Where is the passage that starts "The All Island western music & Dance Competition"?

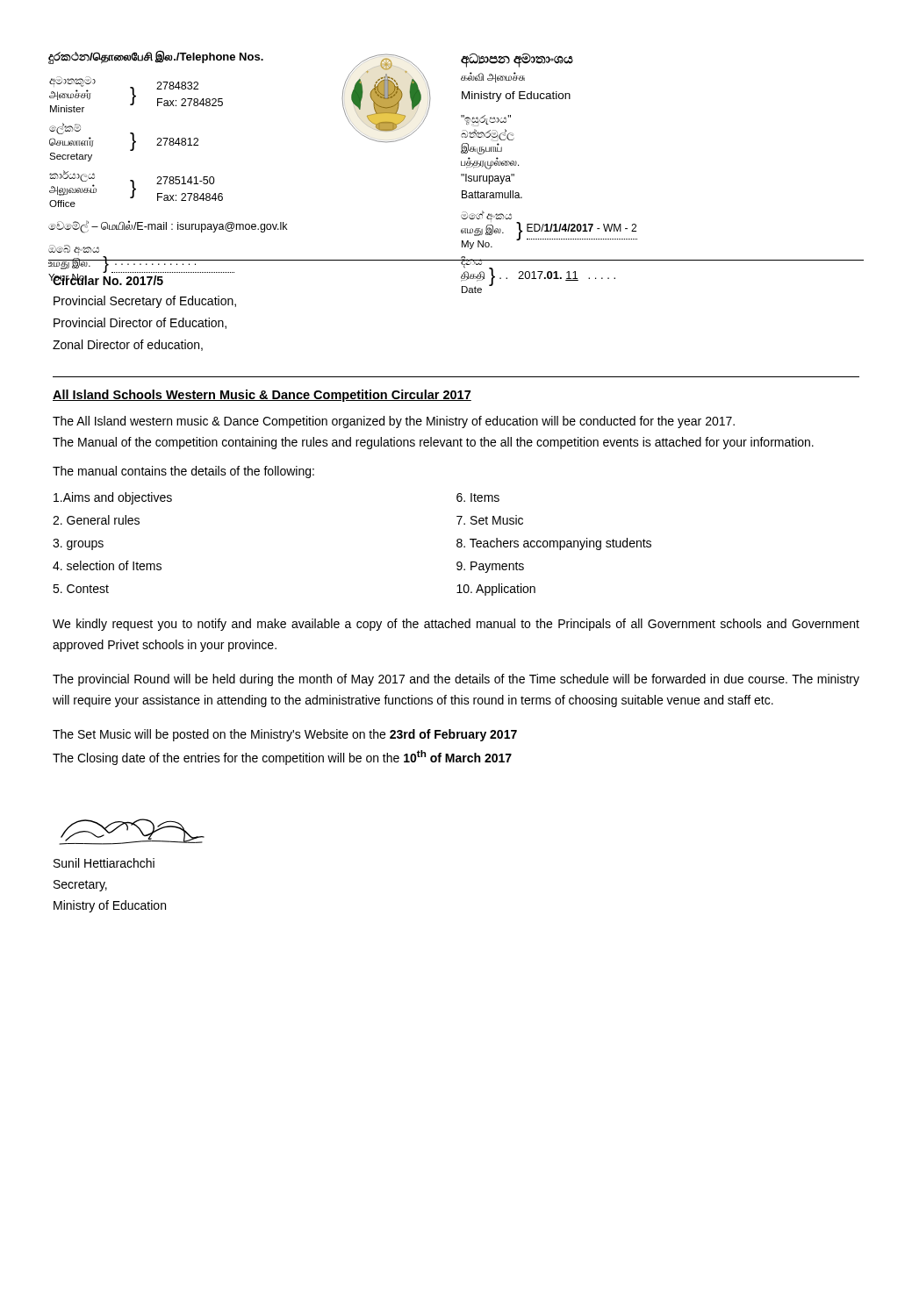click(433, 432)
